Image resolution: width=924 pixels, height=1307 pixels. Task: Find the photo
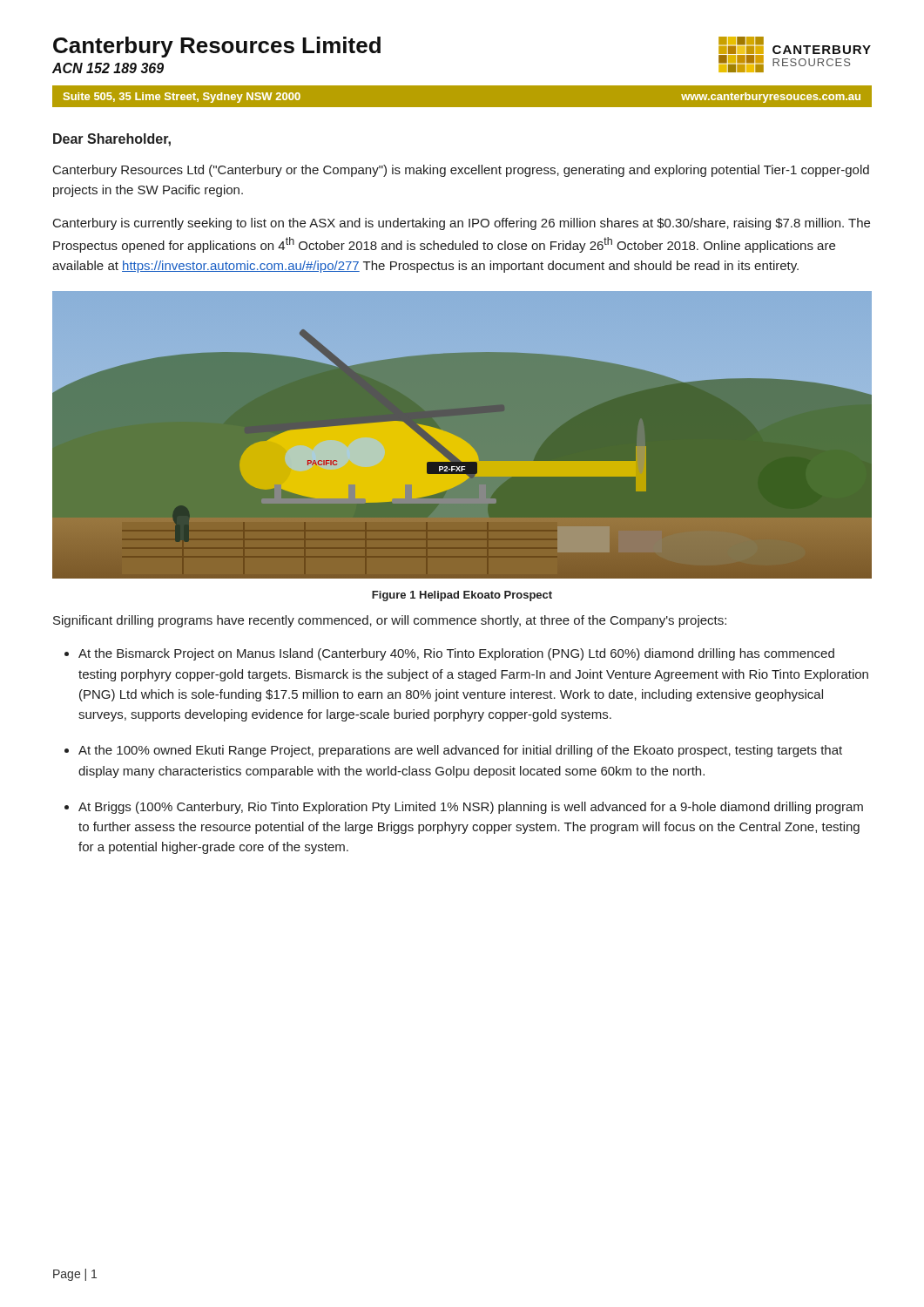[x=462, y=436]
